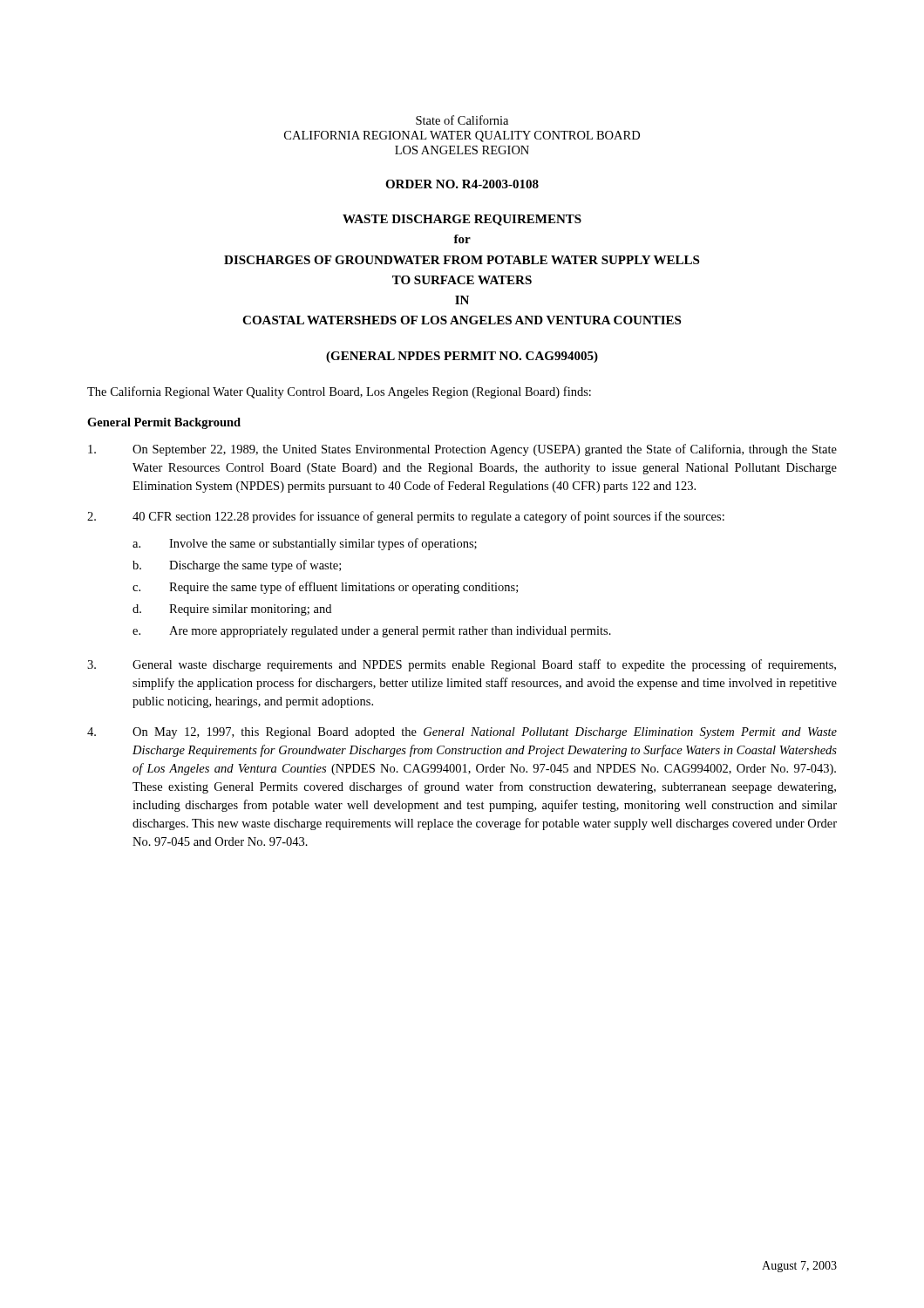Select the text block starting "WASTE DISCHARGE REQUIREMENTS for"
The height and width of the screenshot is (1308, 924).
(x=462, y=270)
